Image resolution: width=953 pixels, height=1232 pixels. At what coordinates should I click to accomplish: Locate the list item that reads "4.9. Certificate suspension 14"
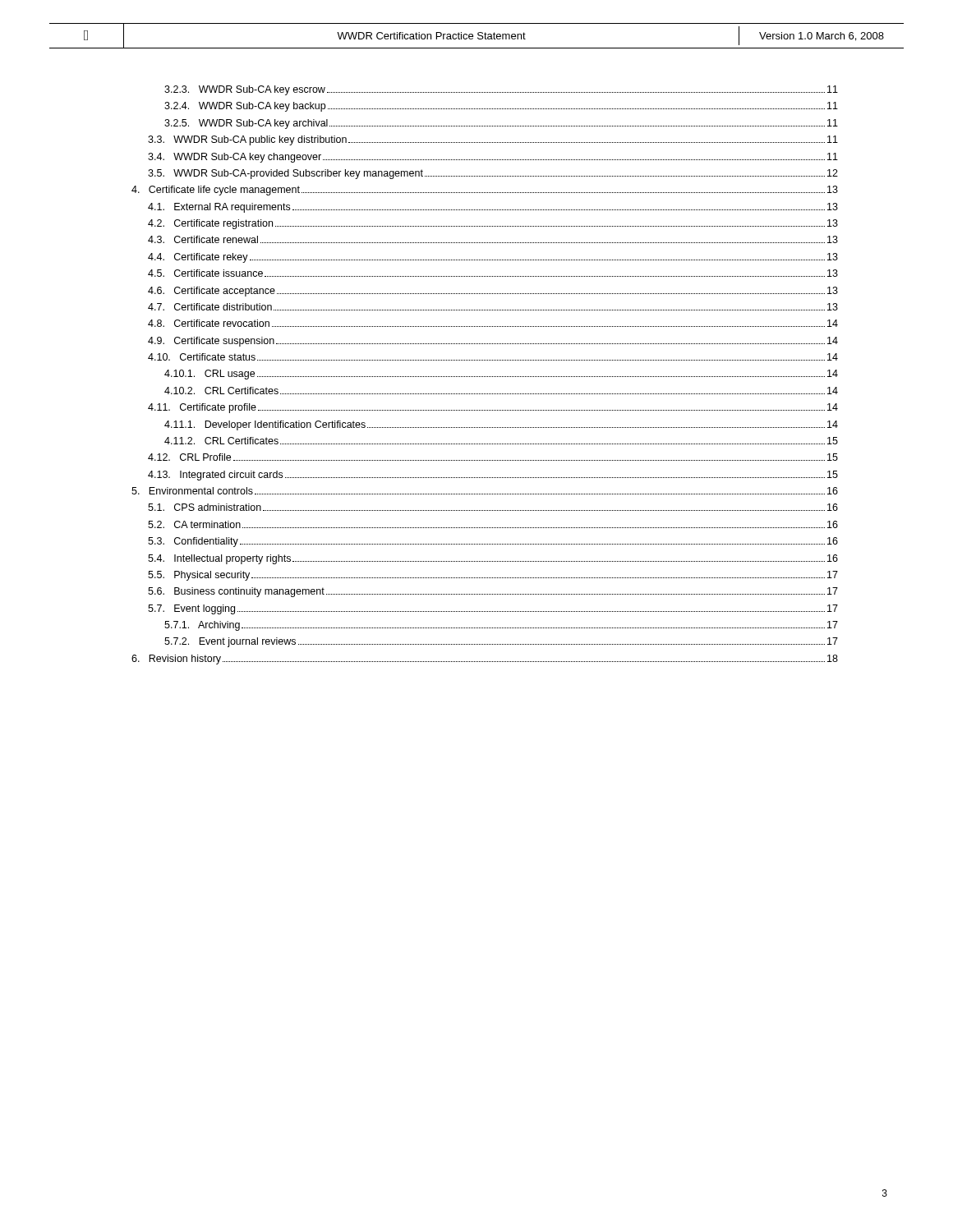click(476, 341)
